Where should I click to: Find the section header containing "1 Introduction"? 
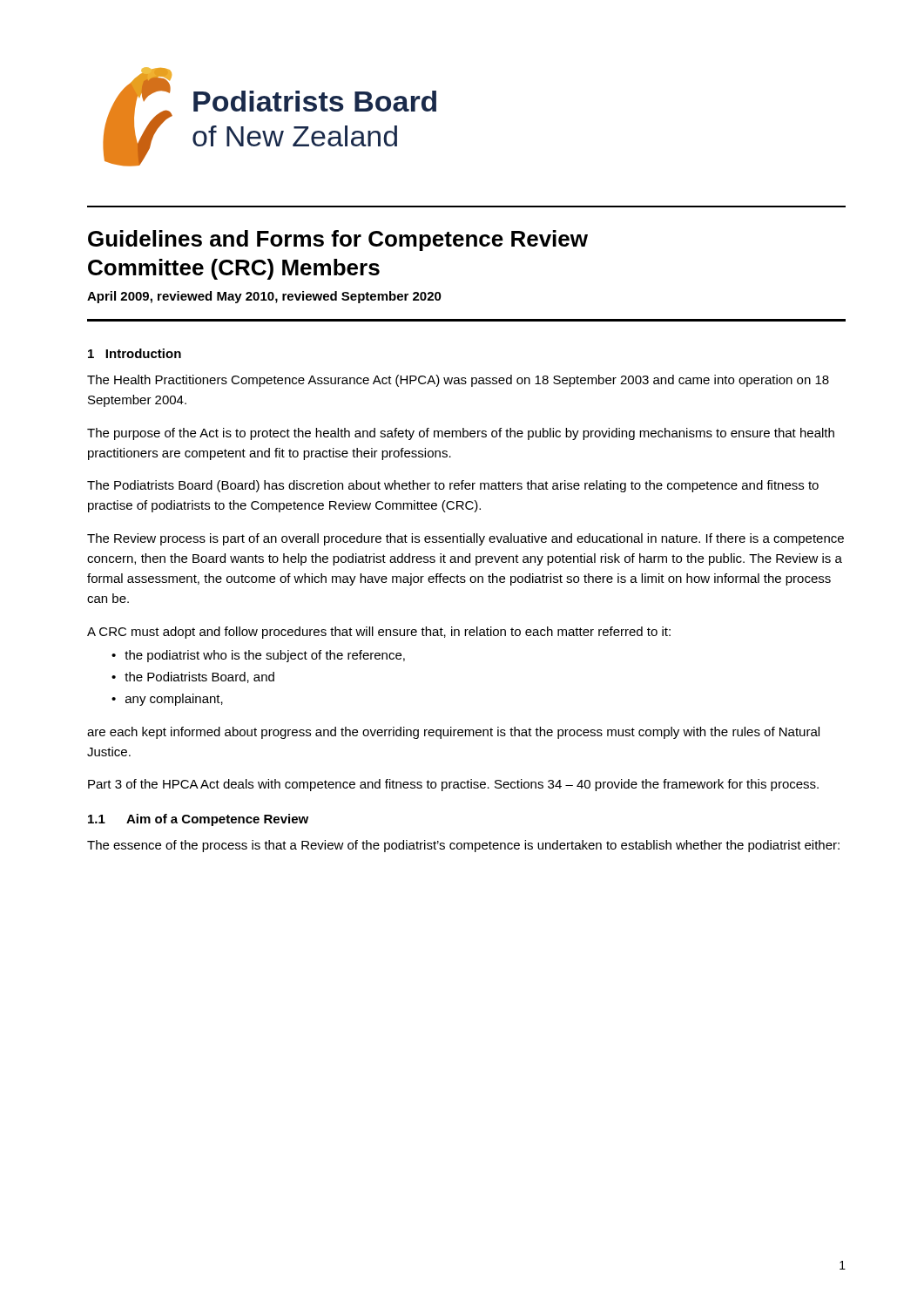tap(134, 353)
